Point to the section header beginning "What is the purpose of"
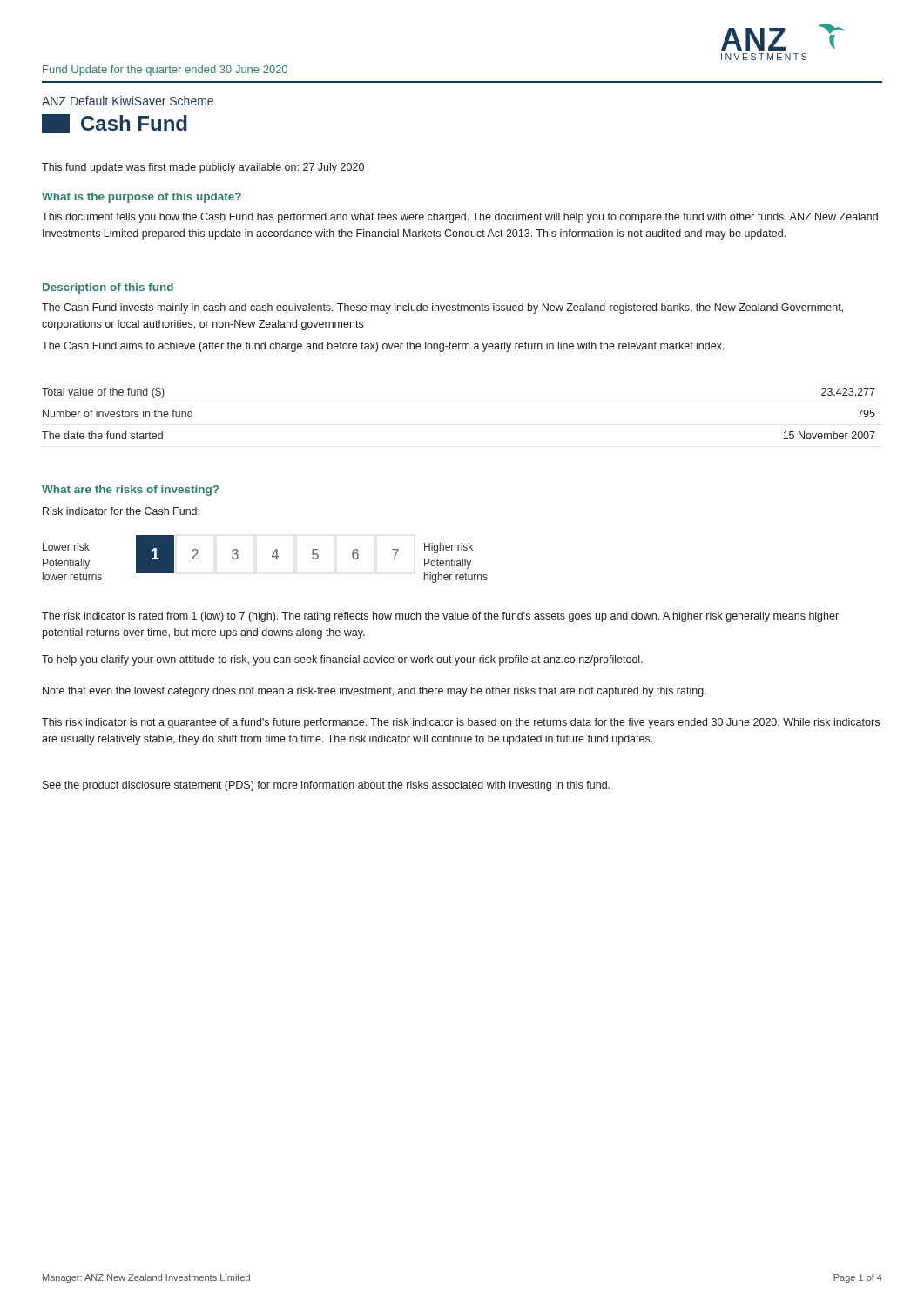 (142, 198)
